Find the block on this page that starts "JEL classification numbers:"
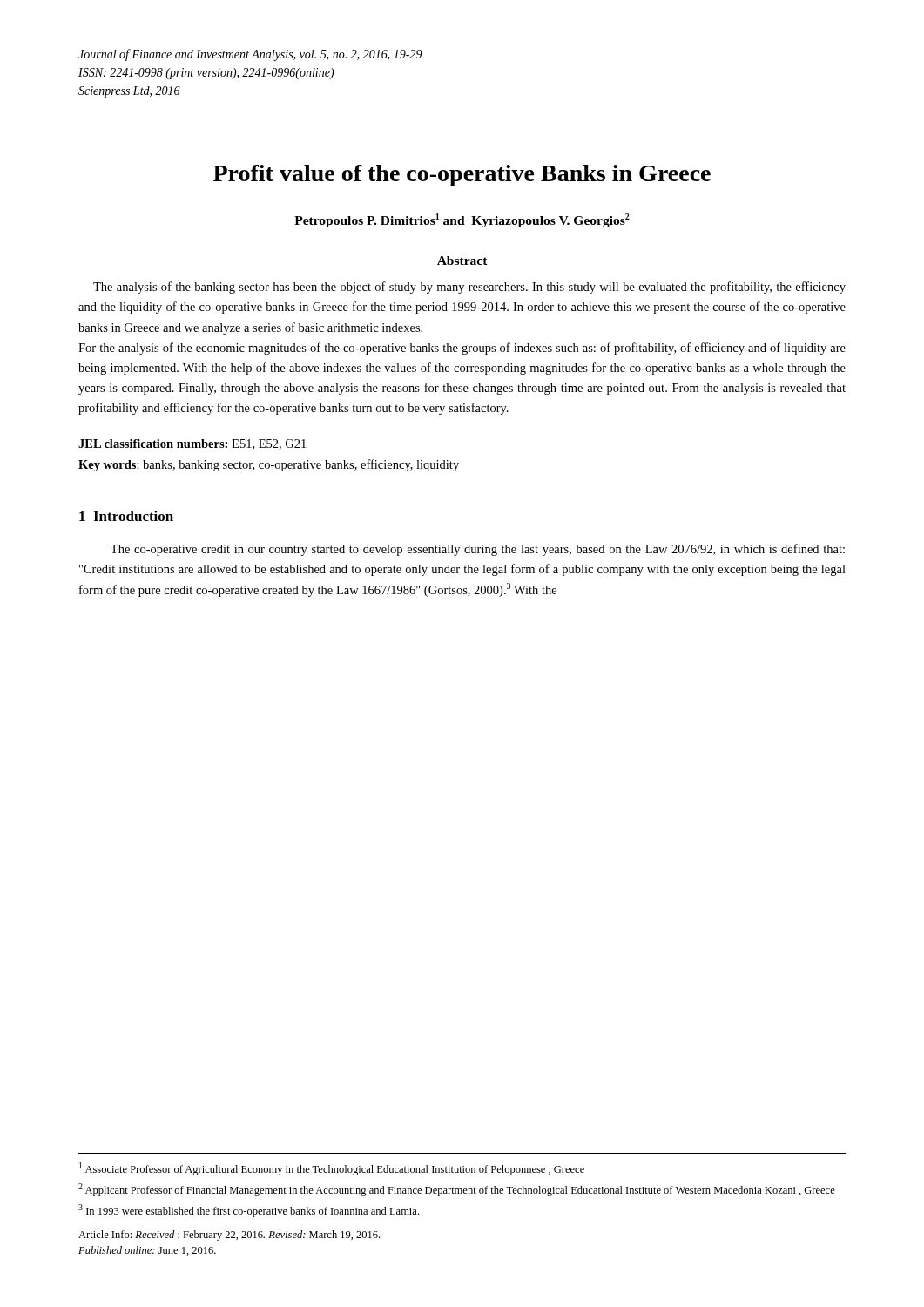Viewport: 924px width, 1307px height. pyautogui.click(x=269, y=454)
